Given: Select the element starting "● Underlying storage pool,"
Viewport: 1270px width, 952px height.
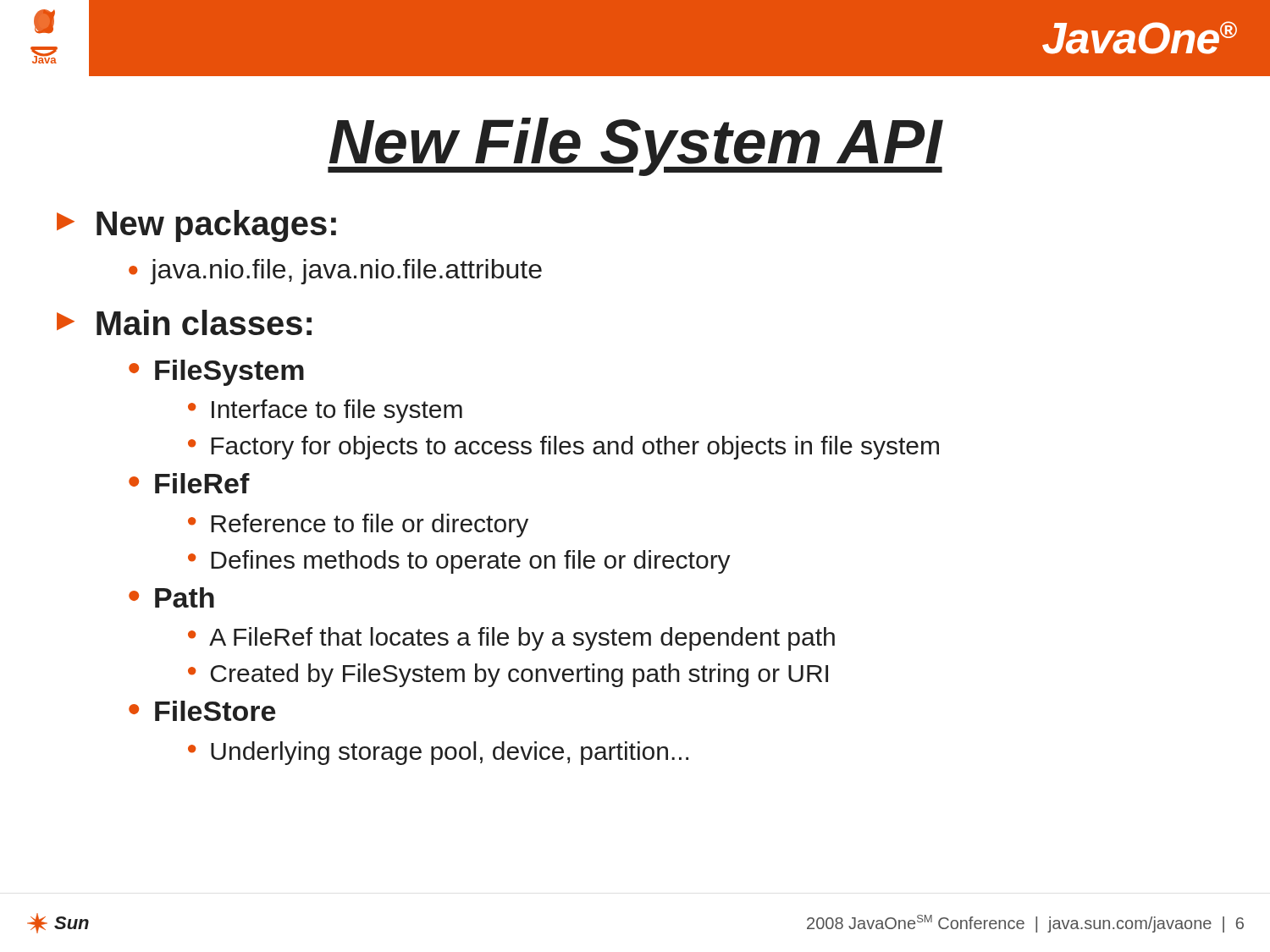Looking at the screenshot, I should coord(439,751).
